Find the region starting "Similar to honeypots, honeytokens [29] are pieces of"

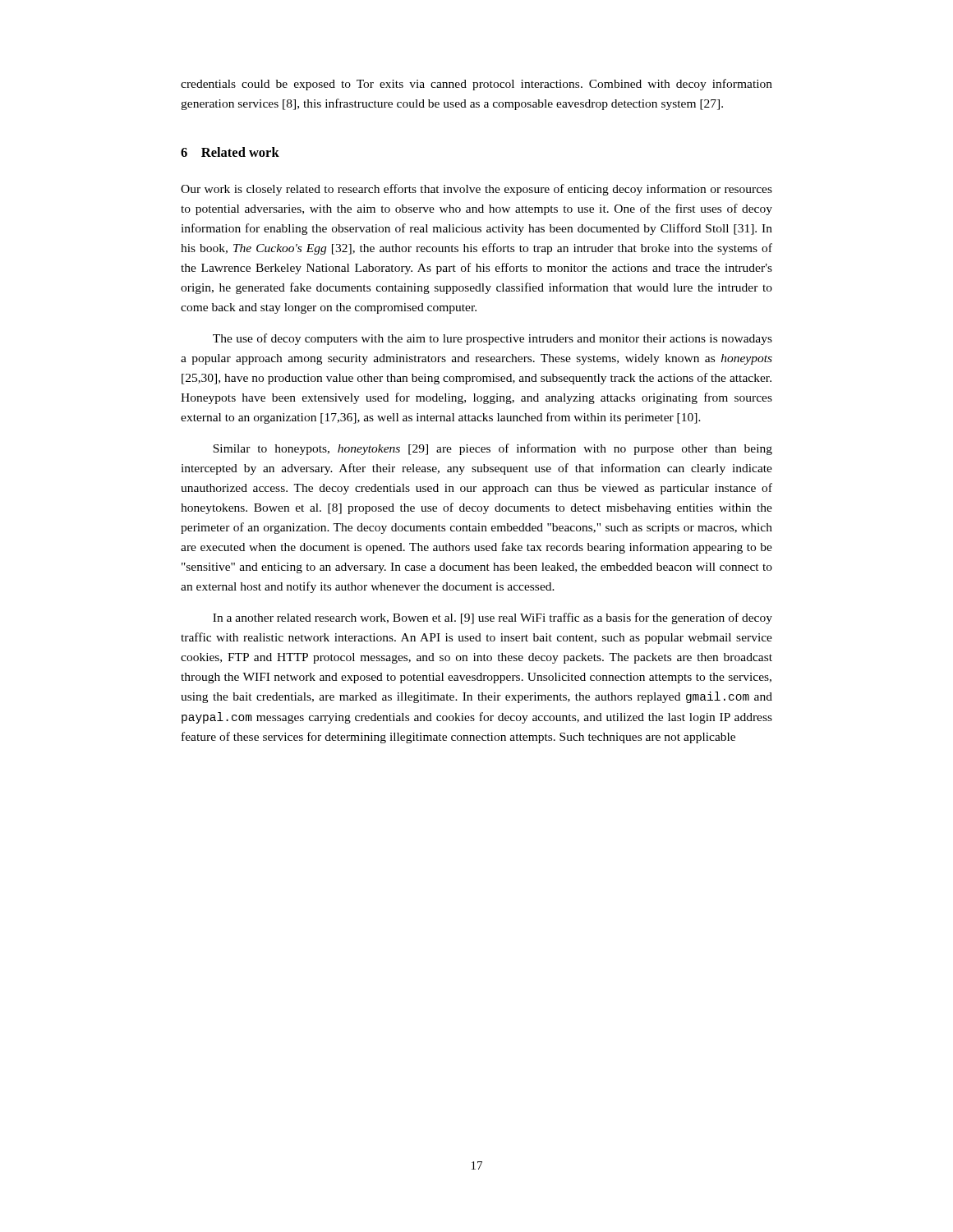(x=476, y=517)
